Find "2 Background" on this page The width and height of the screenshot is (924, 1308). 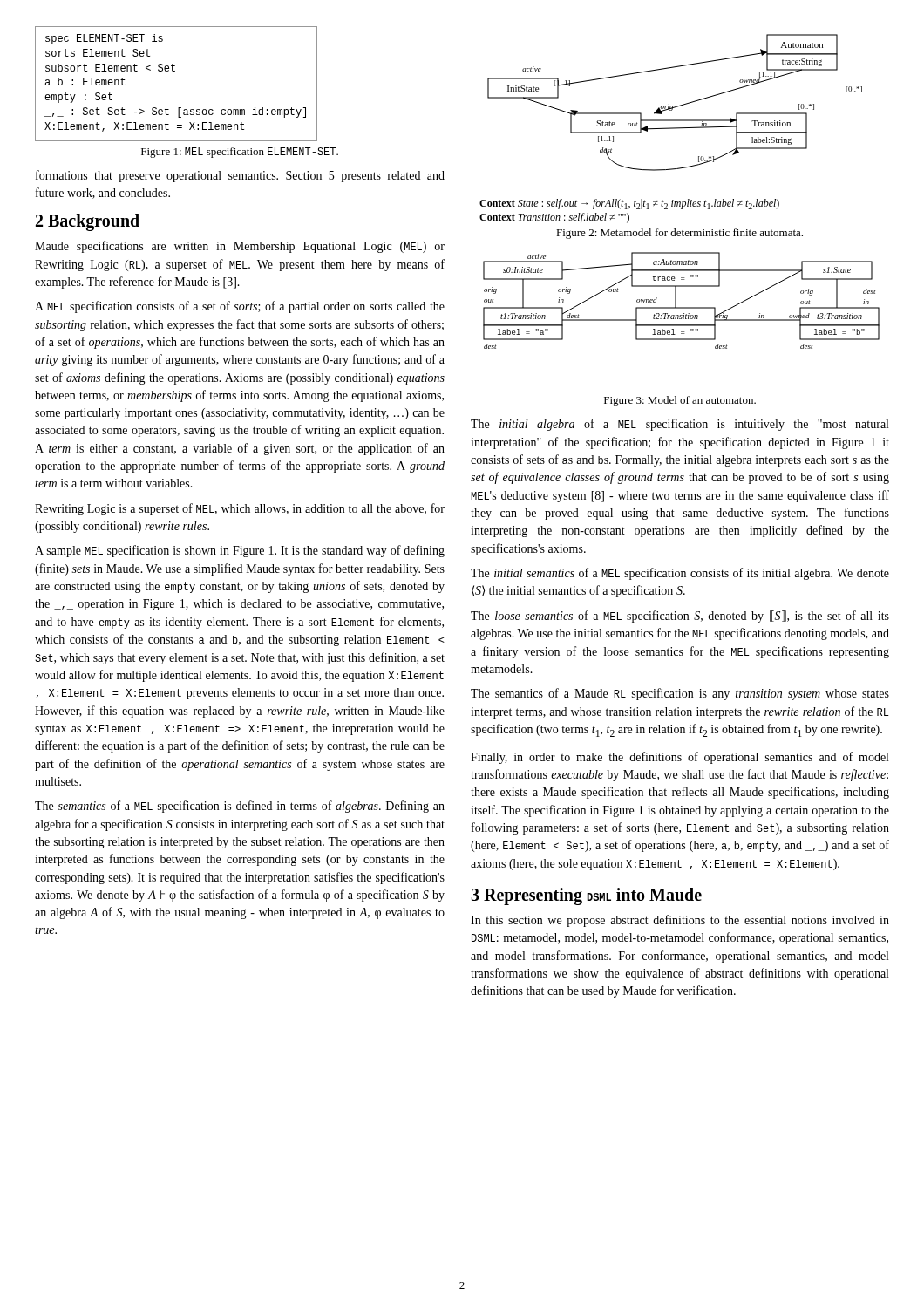pyautogui.click(x=88, y=222)
